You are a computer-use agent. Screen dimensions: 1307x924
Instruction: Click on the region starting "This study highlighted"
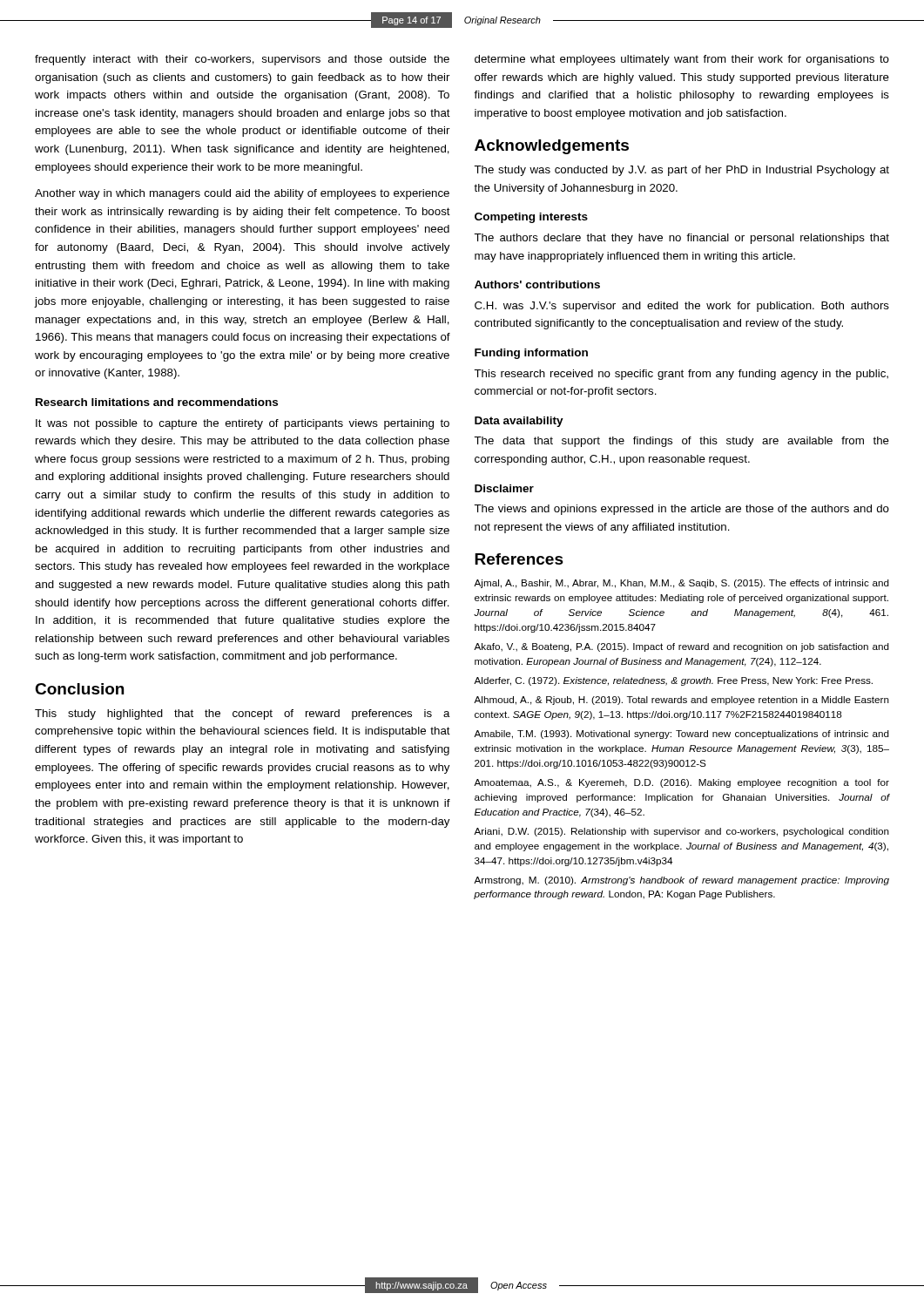(x=242, y=777)
